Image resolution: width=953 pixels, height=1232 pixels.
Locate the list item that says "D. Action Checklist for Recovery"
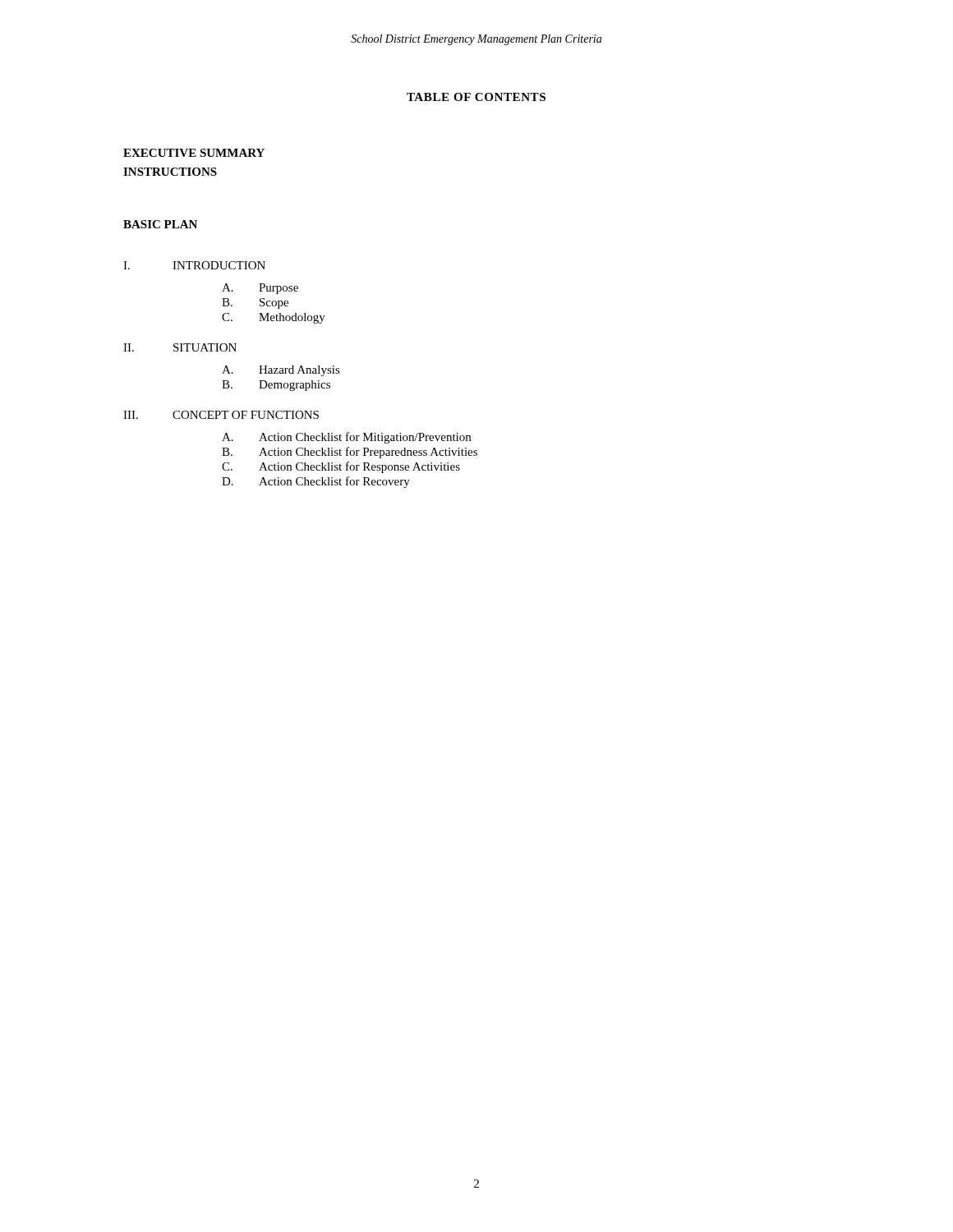[316, 482]
